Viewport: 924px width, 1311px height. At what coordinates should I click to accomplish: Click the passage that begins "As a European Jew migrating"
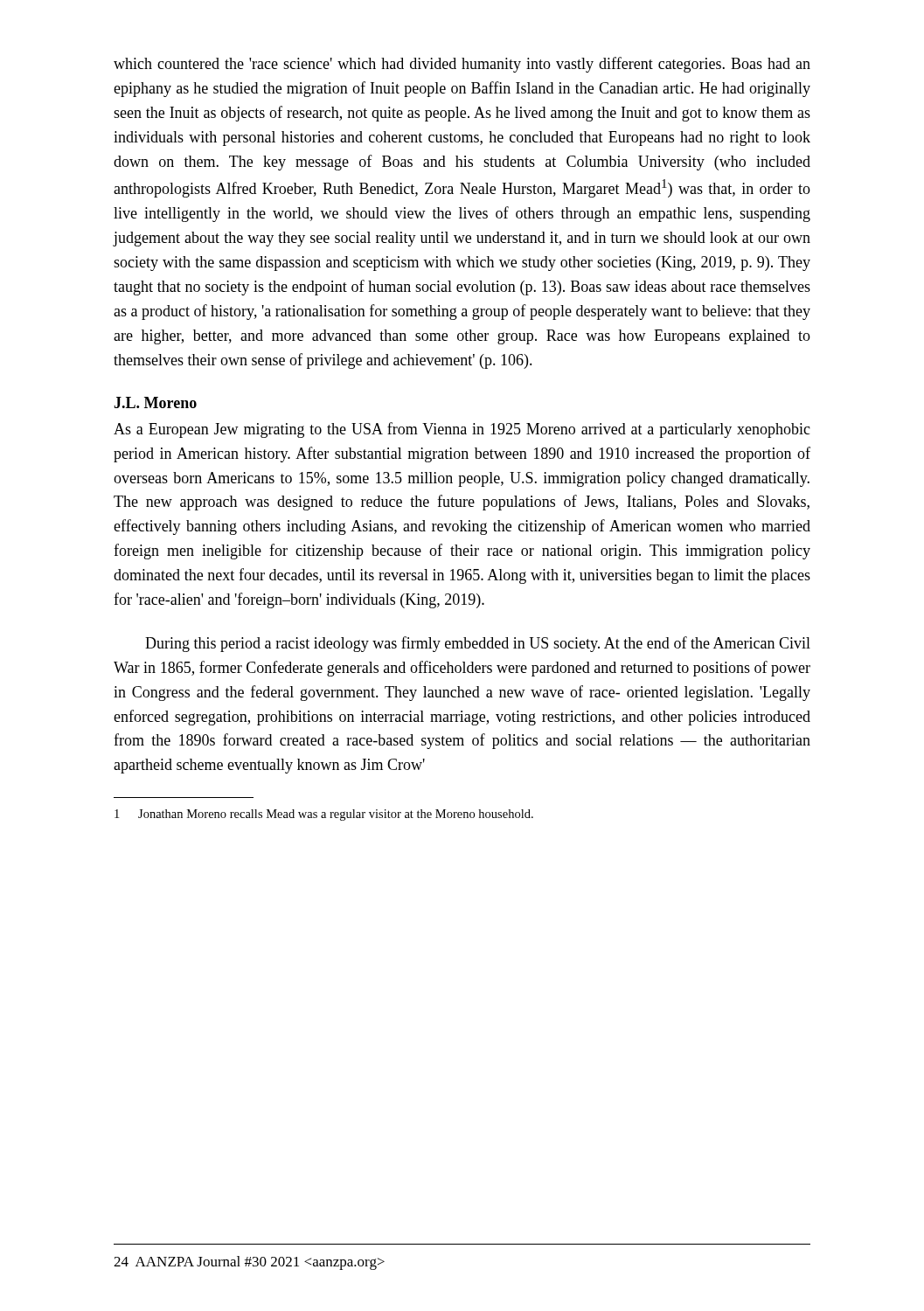[x=462, y=514]
